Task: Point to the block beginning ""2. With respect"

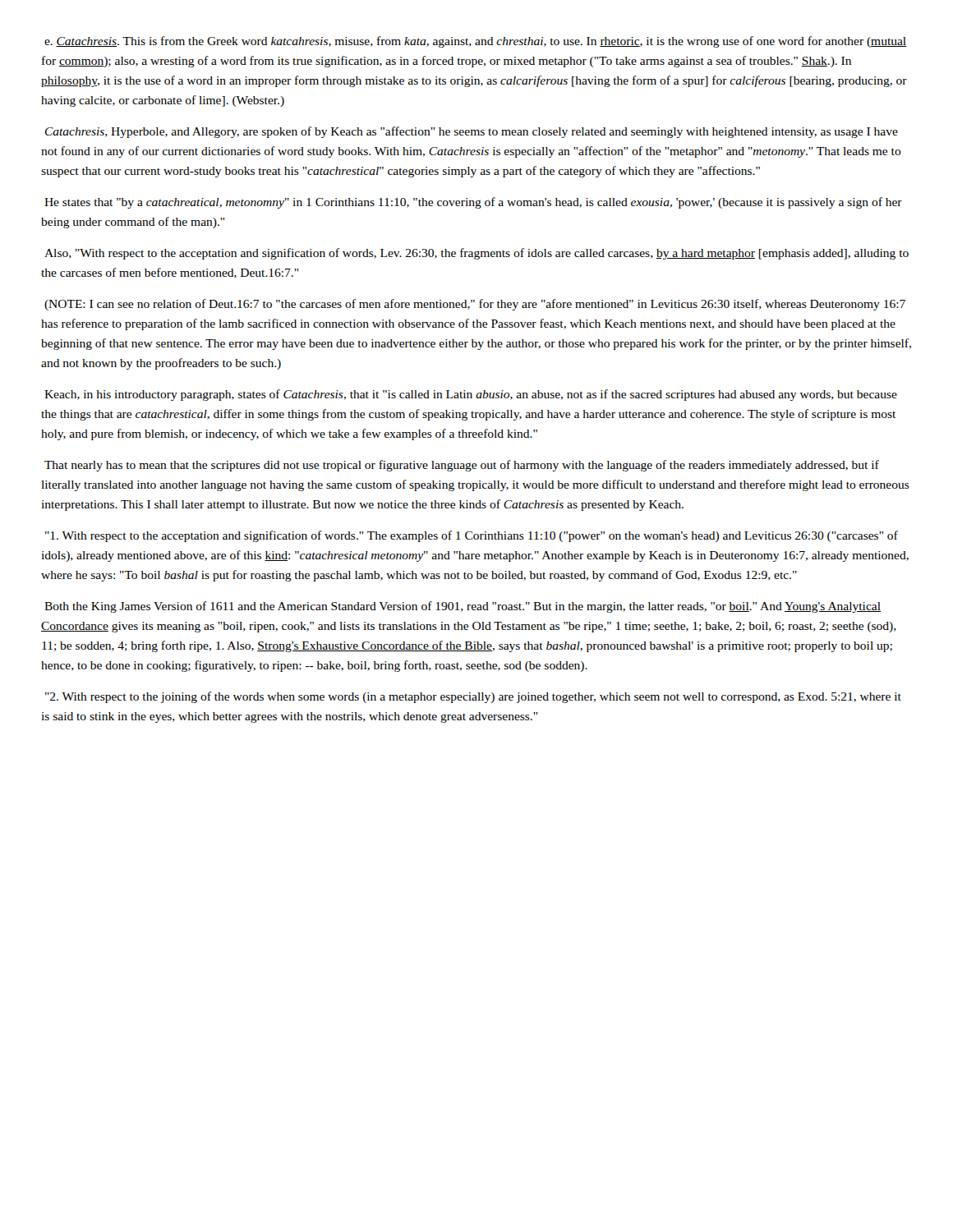Action: coord(471,706)
